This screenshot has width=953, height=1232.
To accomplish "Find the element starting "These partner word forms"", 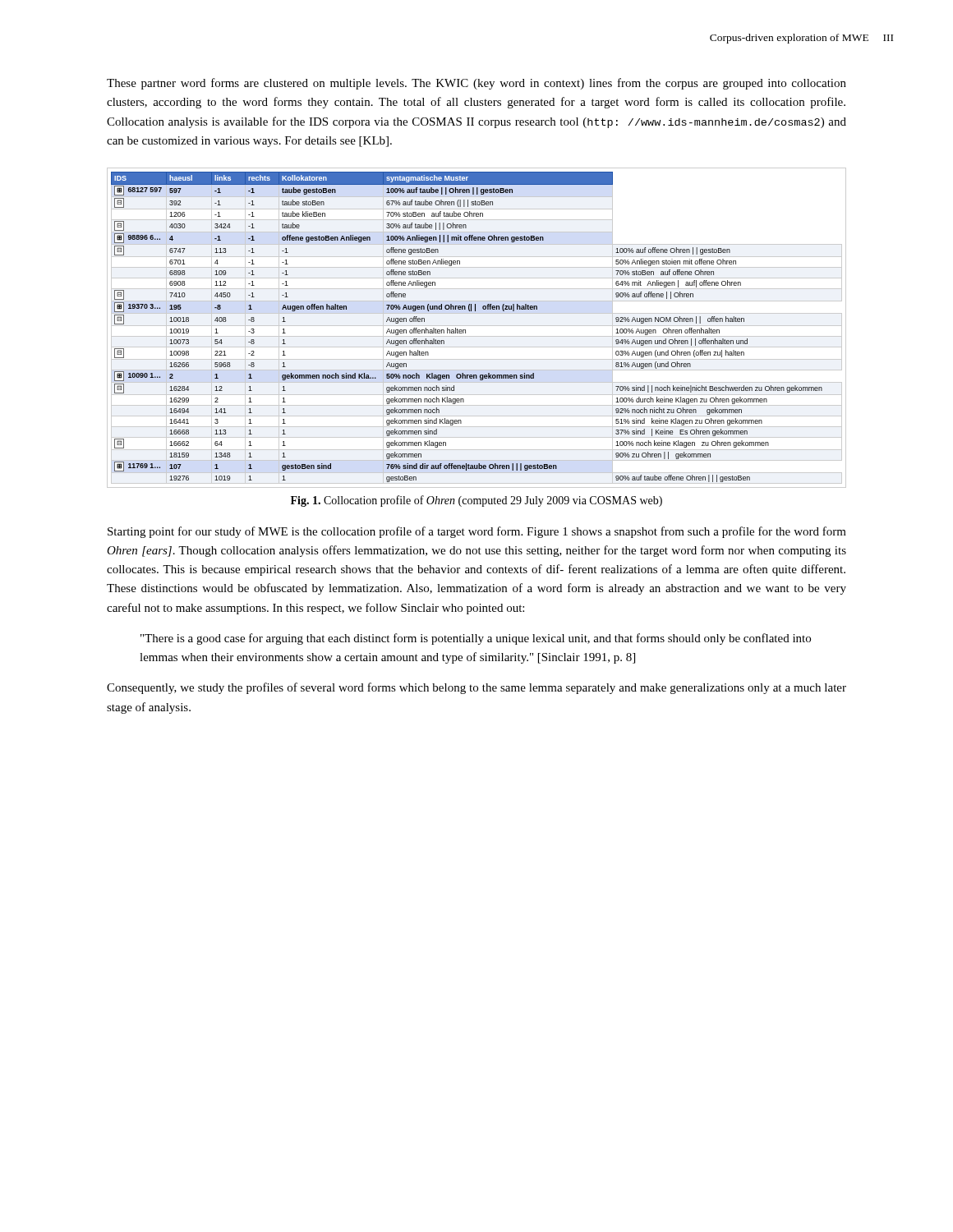I will 476,112.
